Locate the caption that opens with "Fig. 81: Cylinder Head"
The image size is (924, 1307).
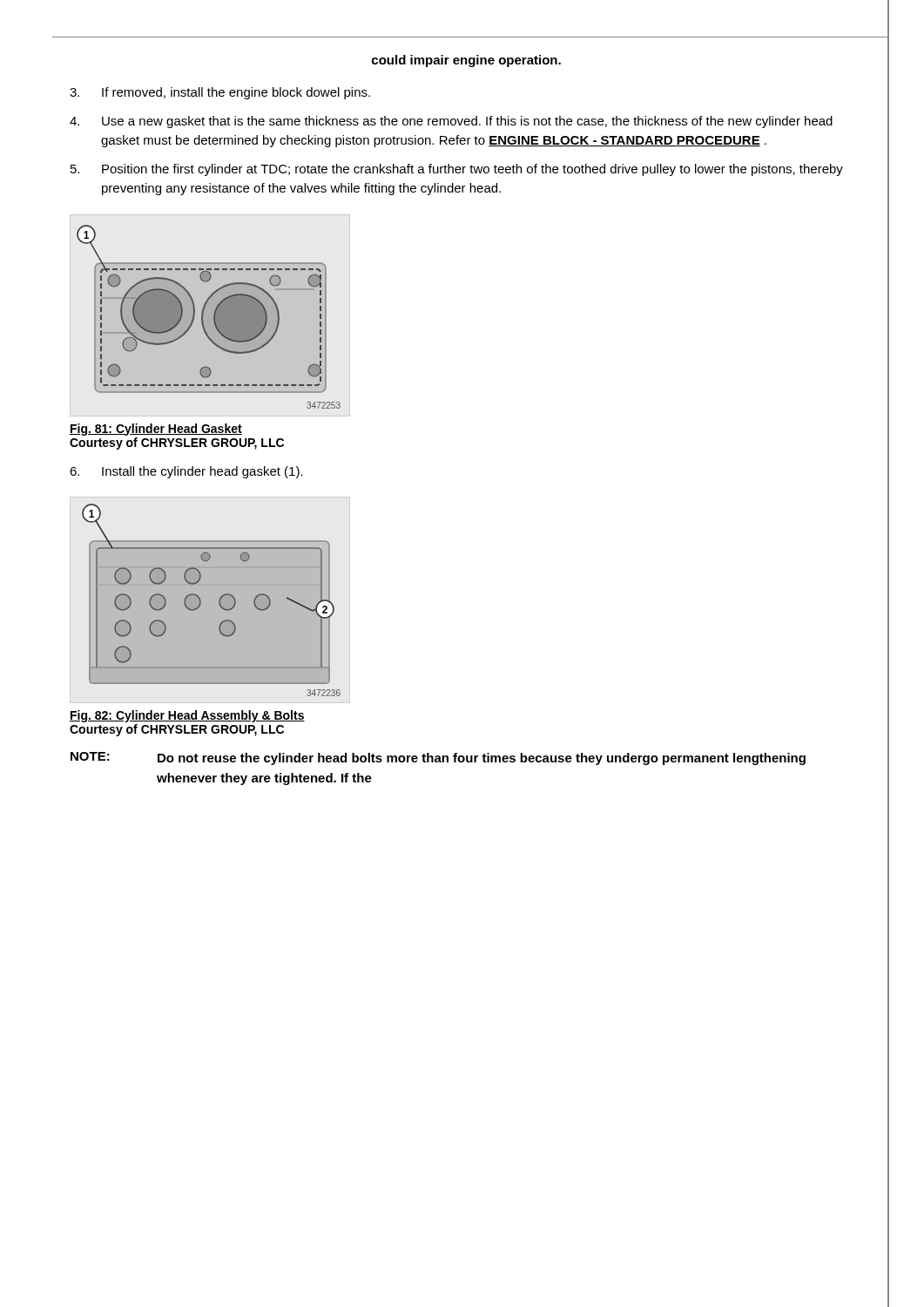[x=177, y=435]
